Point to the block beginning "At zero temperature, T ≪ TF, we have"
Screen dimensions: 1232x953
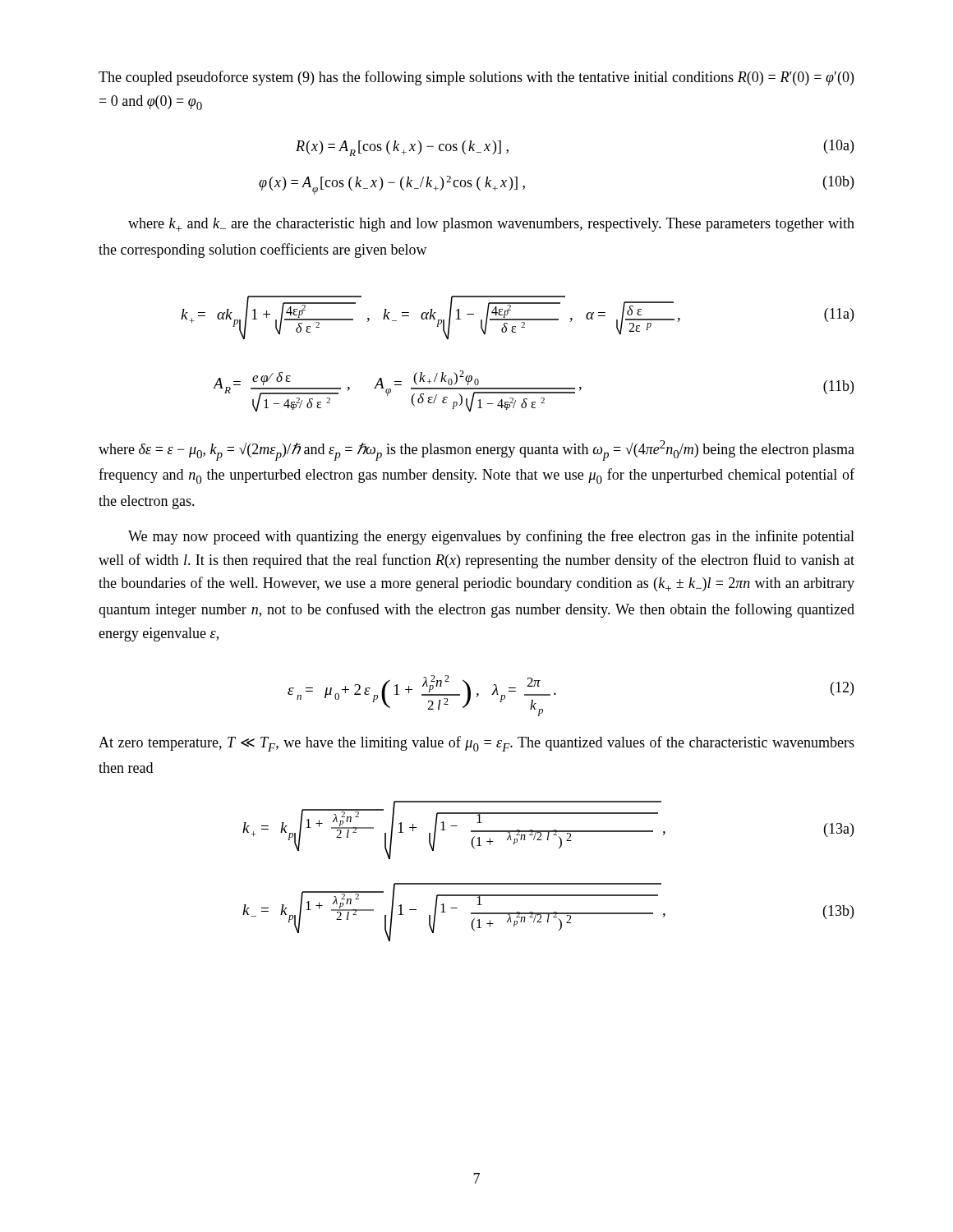(x=476, y=755)
